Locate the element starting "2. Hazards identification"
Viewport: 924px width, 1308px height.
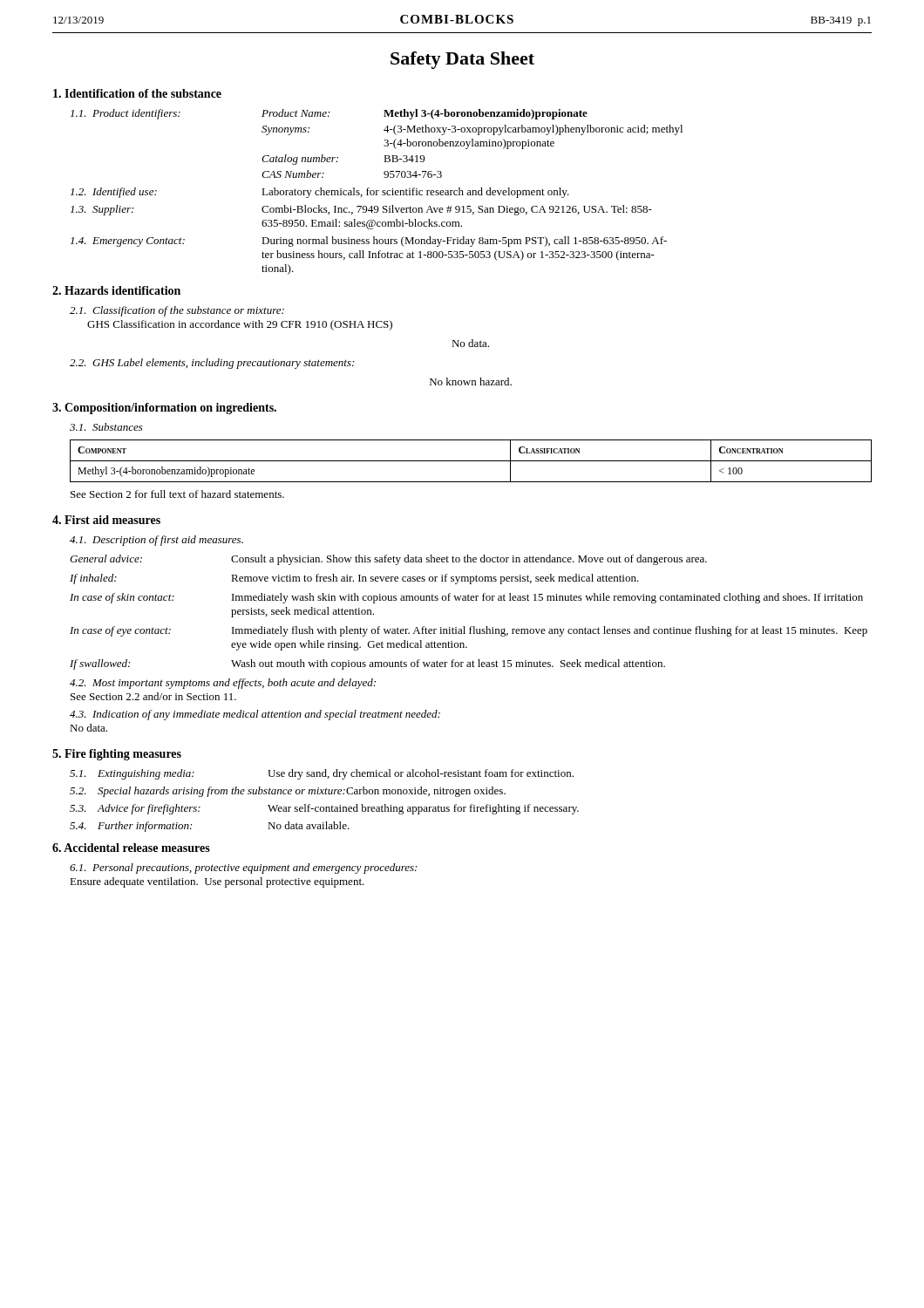117,291
